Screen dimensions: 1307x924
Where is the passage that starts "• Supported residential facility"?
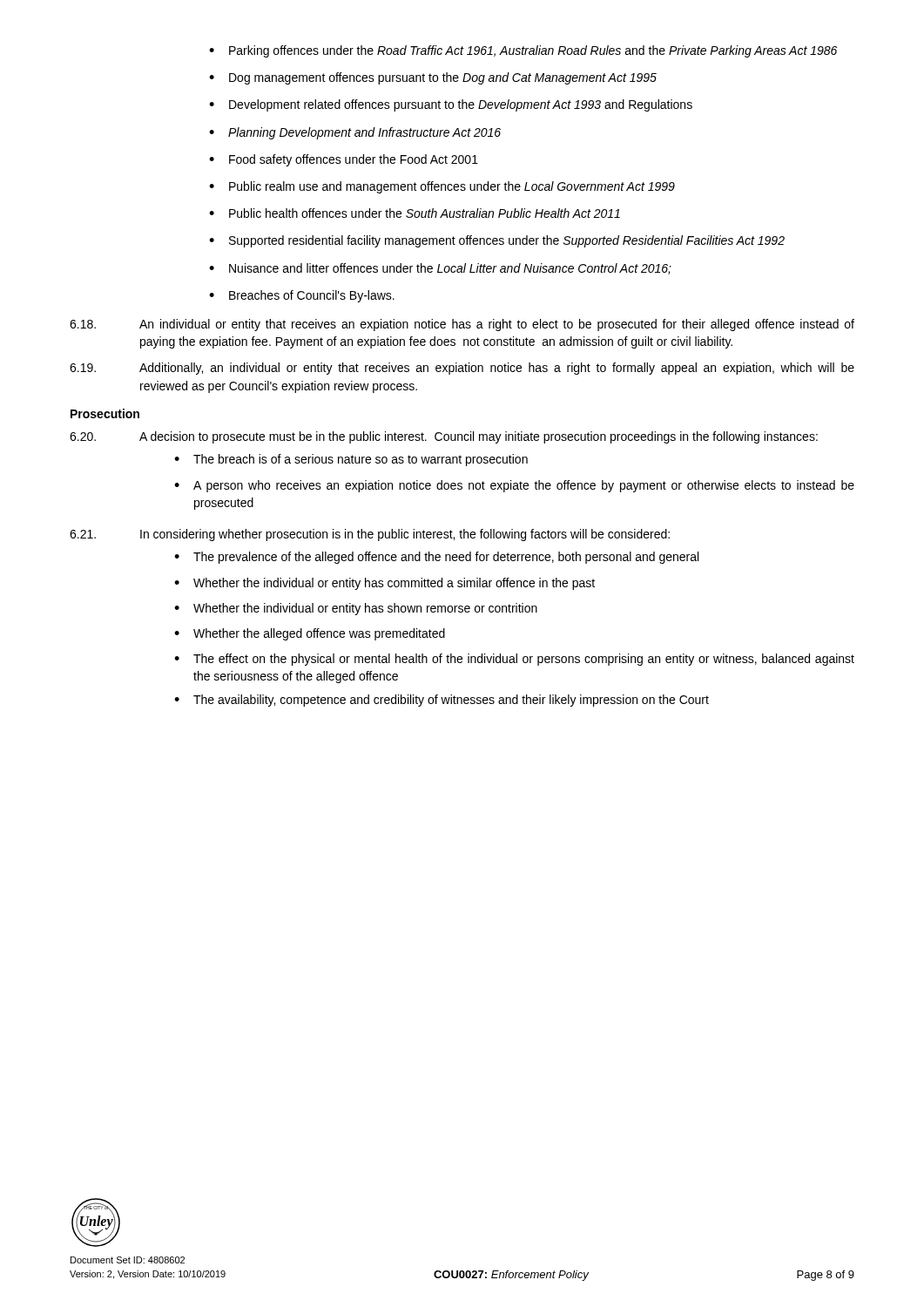532,242
